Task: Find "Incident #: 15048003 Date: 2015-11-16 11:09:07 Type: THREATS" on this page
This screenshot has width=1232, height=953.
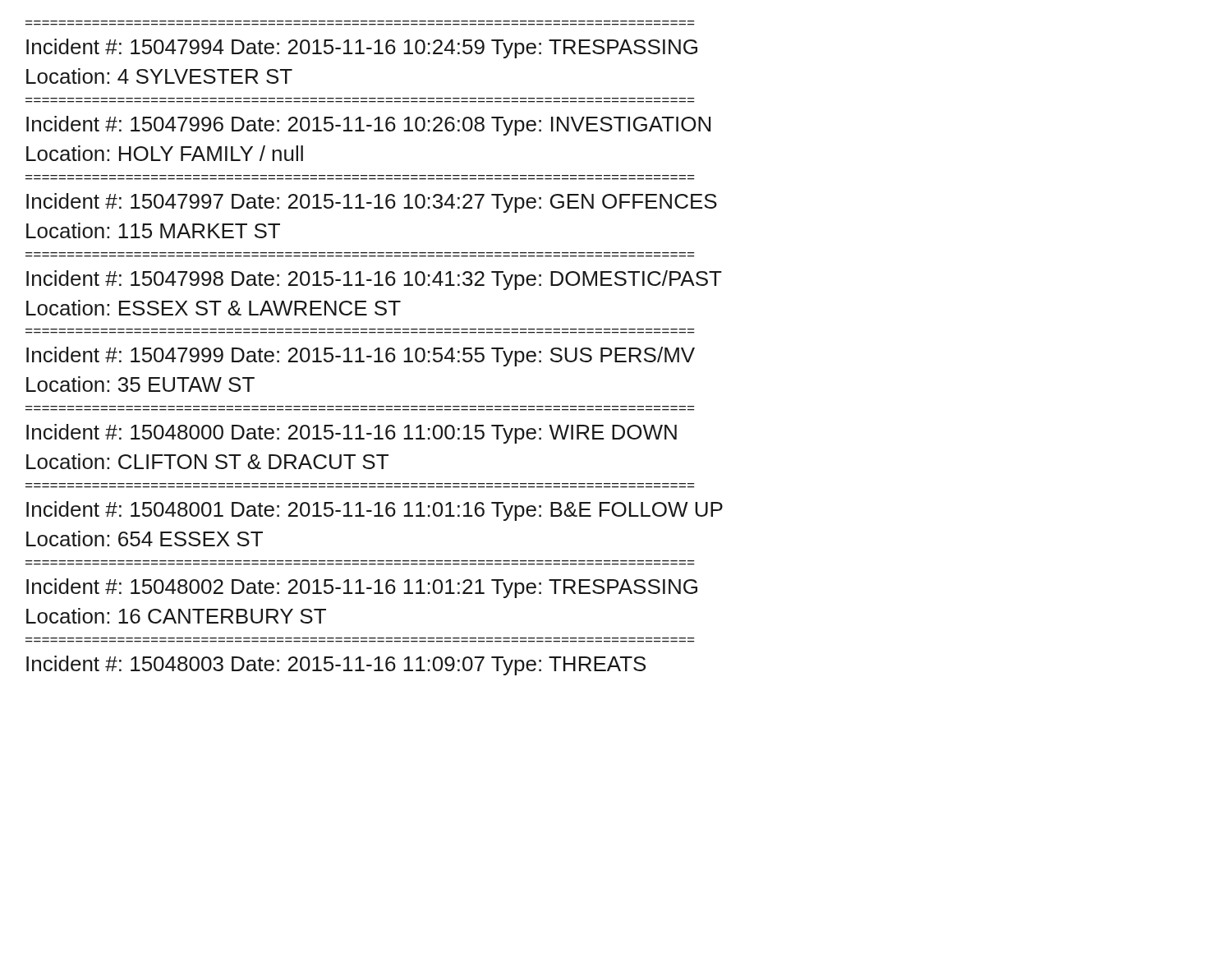Action: 336,664
